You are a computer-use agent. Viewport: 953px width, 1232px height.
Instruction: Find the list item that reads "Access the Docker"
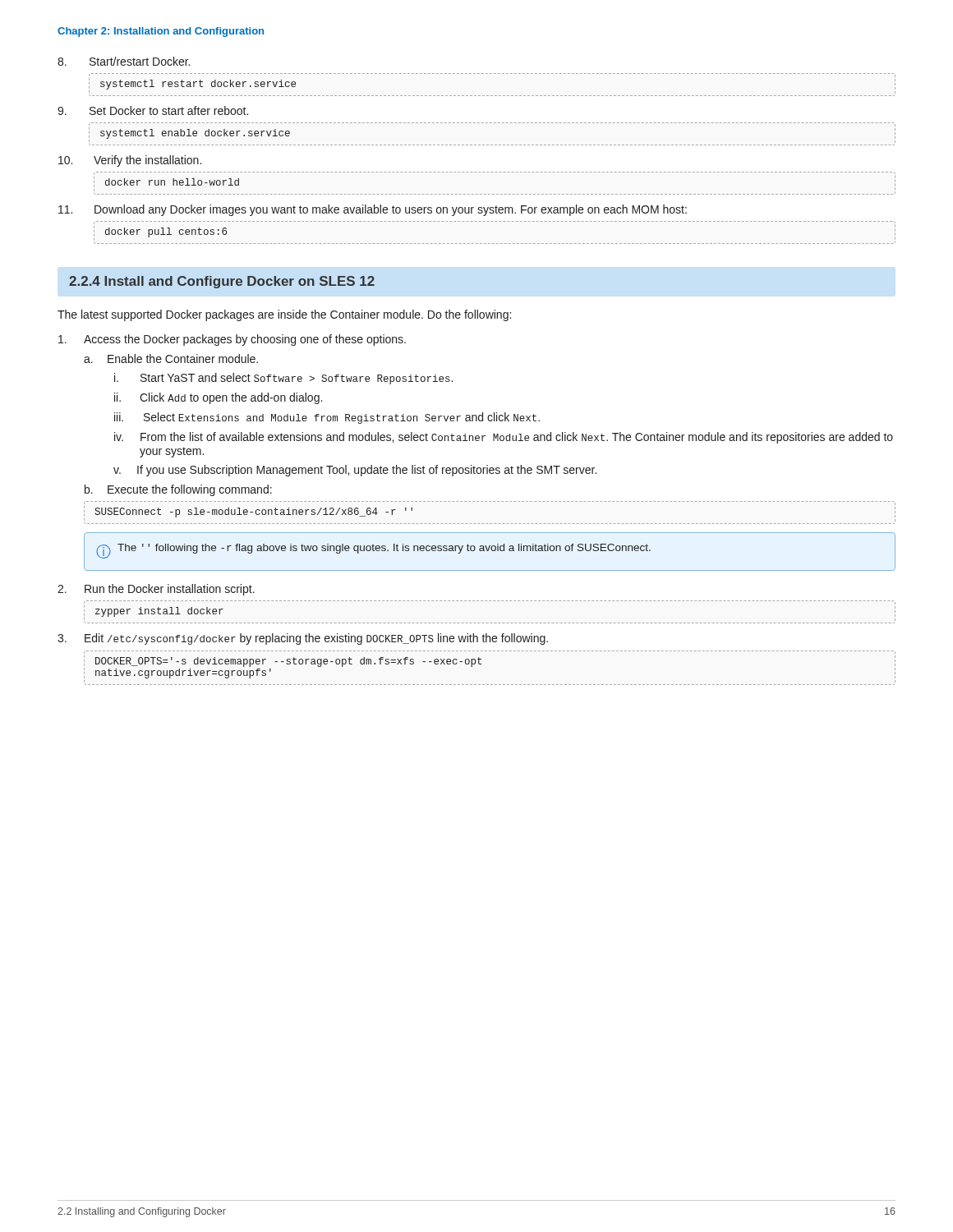click(232, 339)
